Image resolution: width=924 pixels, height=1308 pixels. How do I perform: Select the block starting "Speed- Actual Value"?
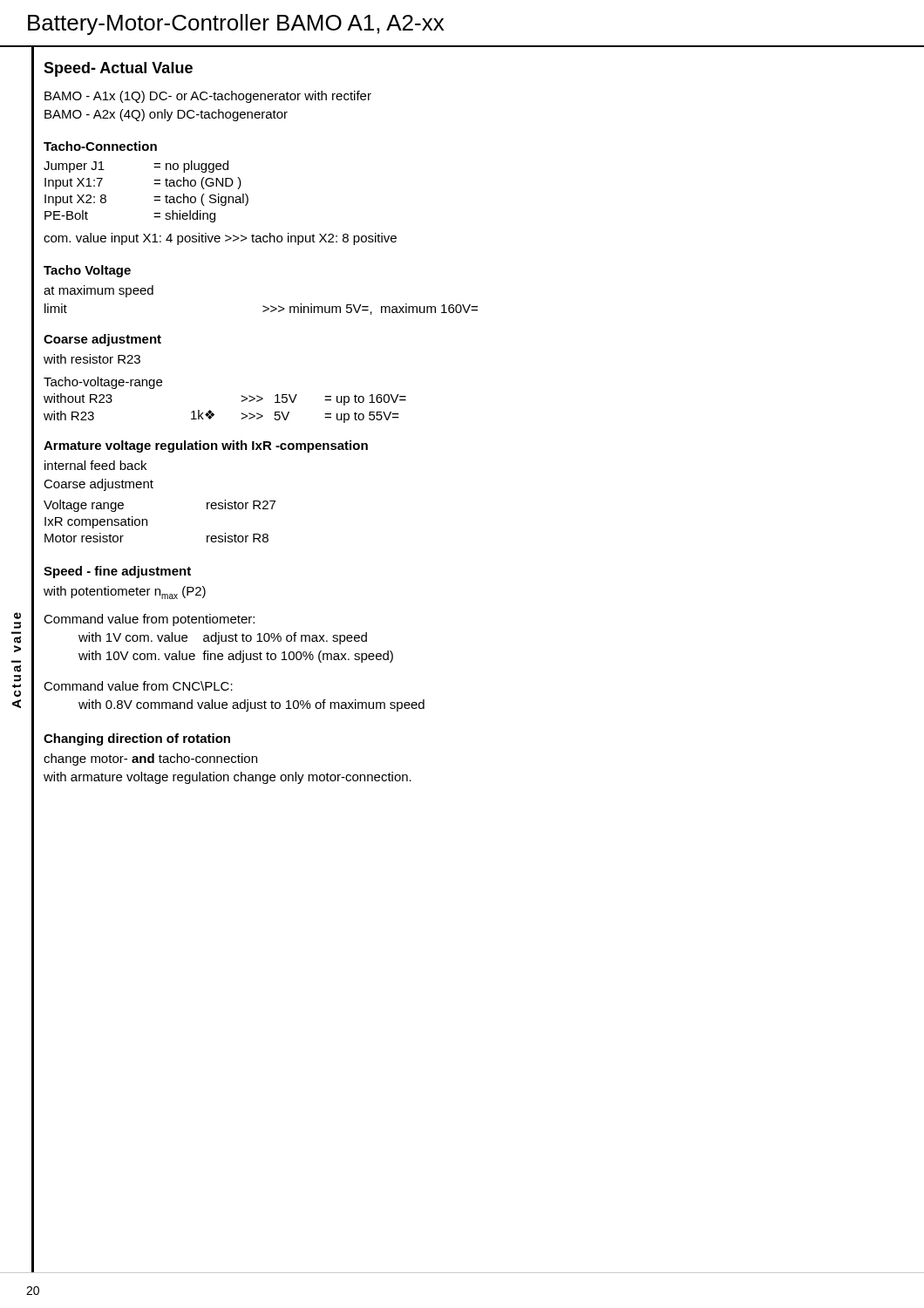click(118, 68)
